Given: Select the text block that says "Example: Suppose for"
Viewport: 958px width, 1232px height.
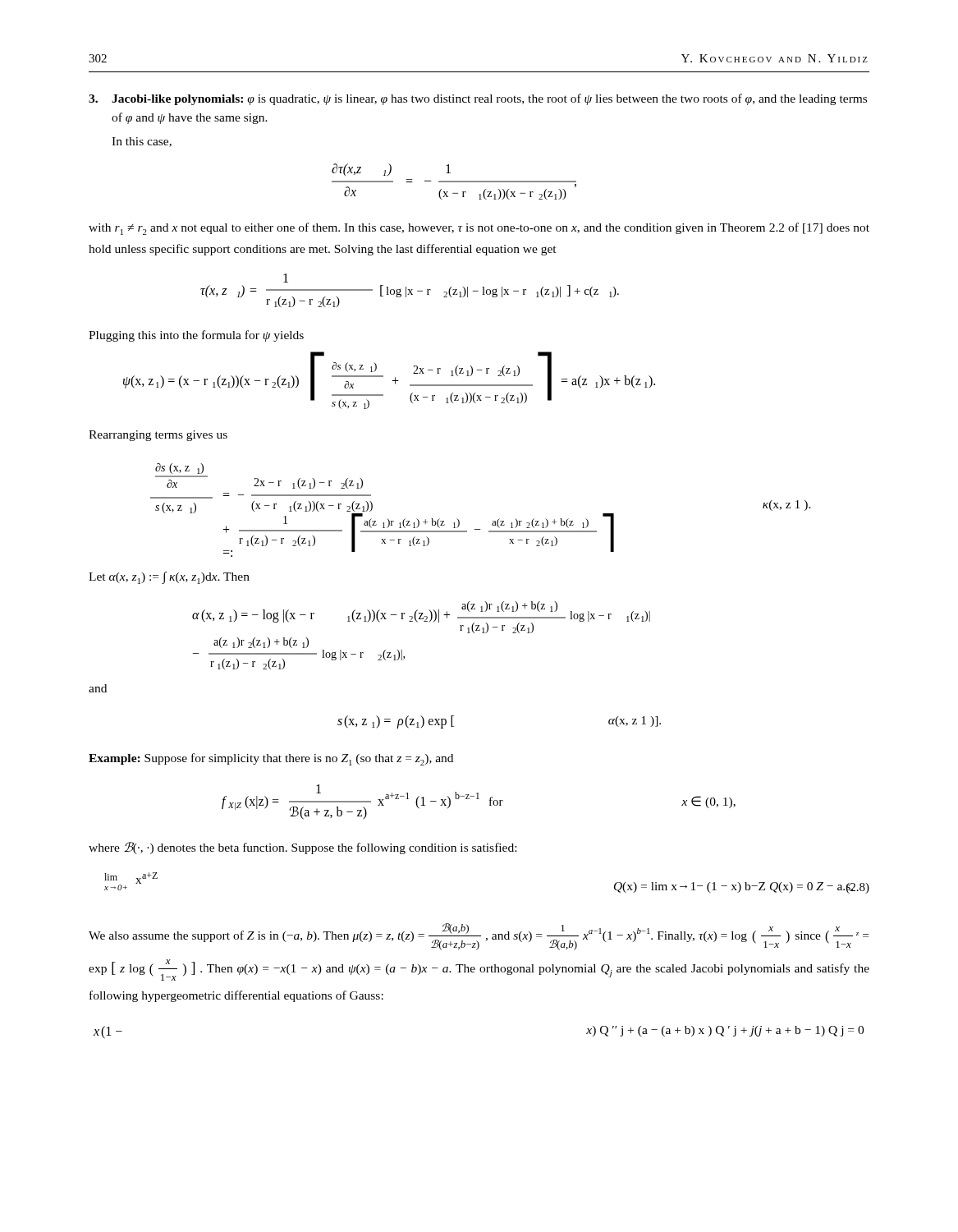Looking at the screenshot, I should coord(271,759).
